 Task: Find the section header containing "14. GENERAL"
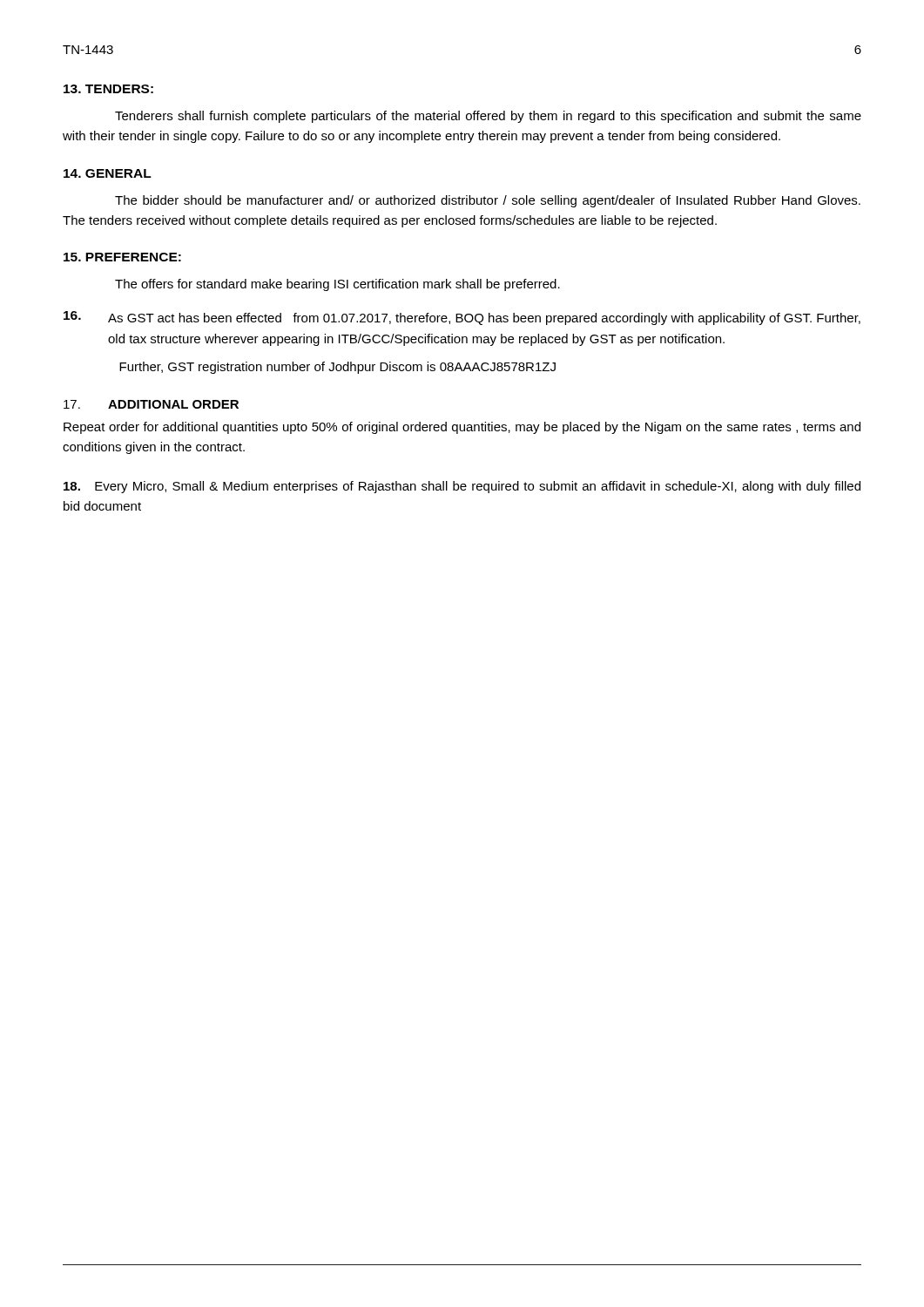point(107,173)
